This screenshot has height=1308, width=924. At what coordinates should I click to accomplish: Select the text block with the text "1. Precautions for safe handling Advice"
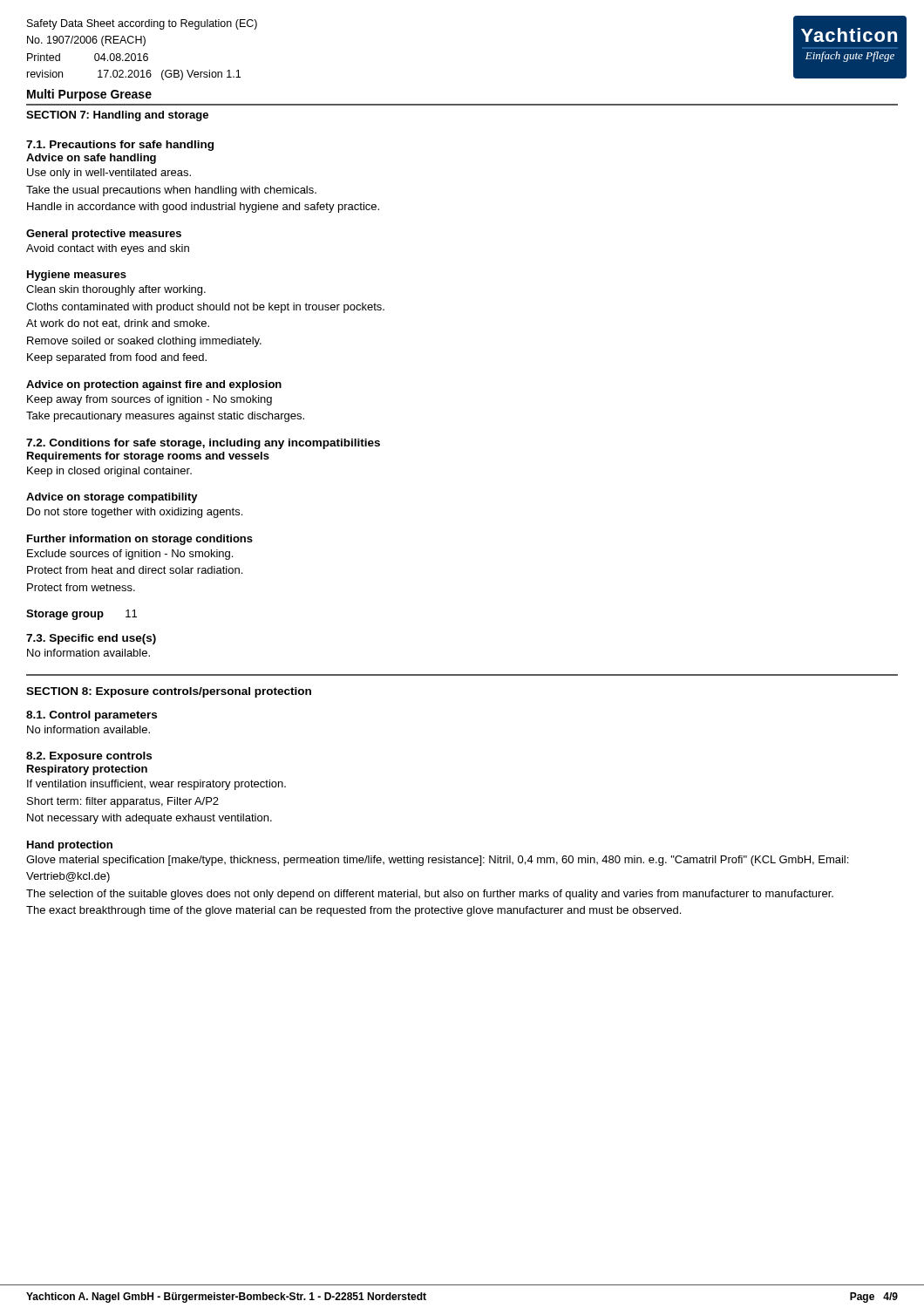pyautogui.click(x=120, y=146)
